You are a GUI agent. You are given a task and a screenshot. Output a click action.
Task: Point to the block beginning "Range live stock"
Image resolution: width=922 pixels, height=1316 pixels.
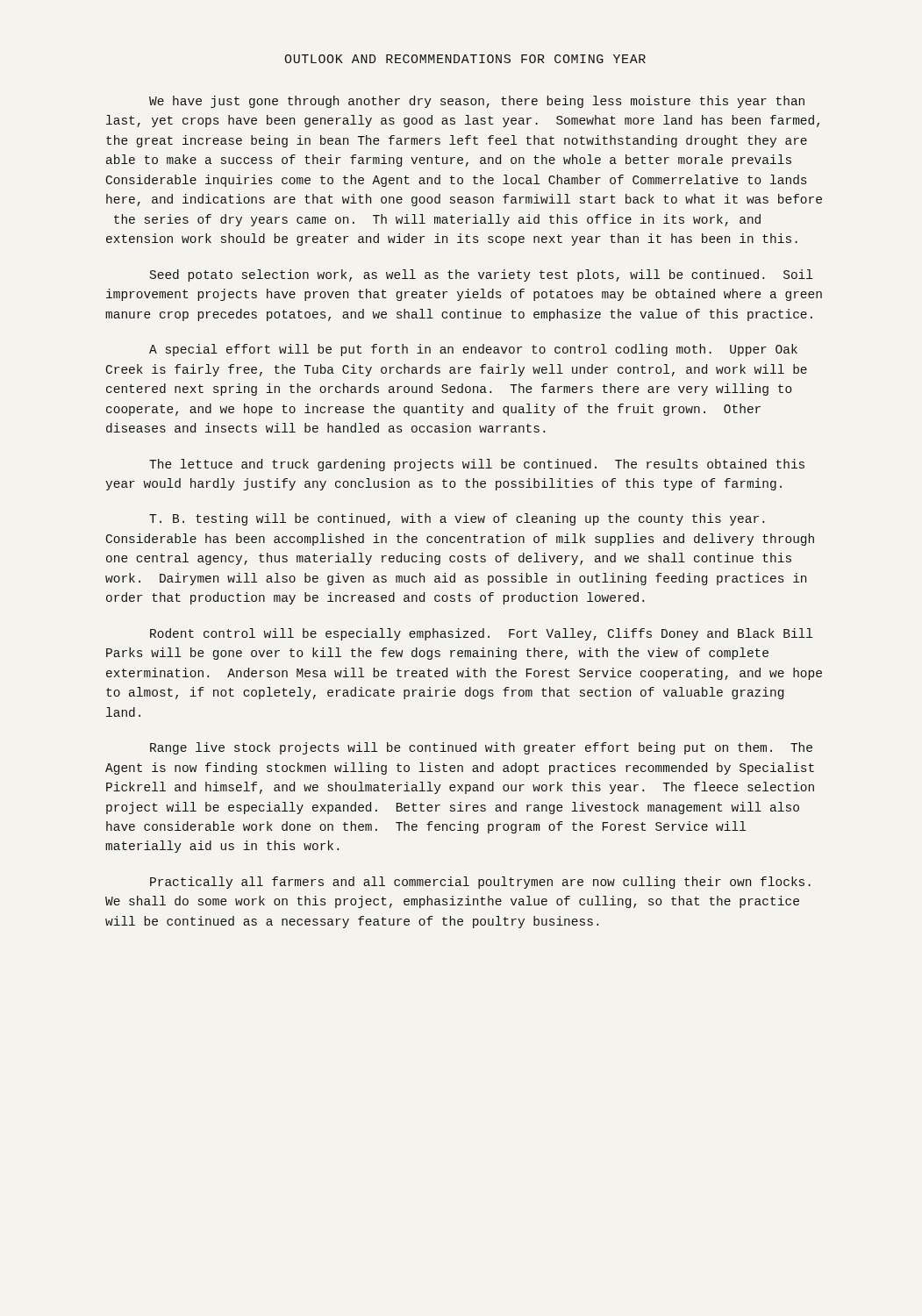click(x=460, y=798)
